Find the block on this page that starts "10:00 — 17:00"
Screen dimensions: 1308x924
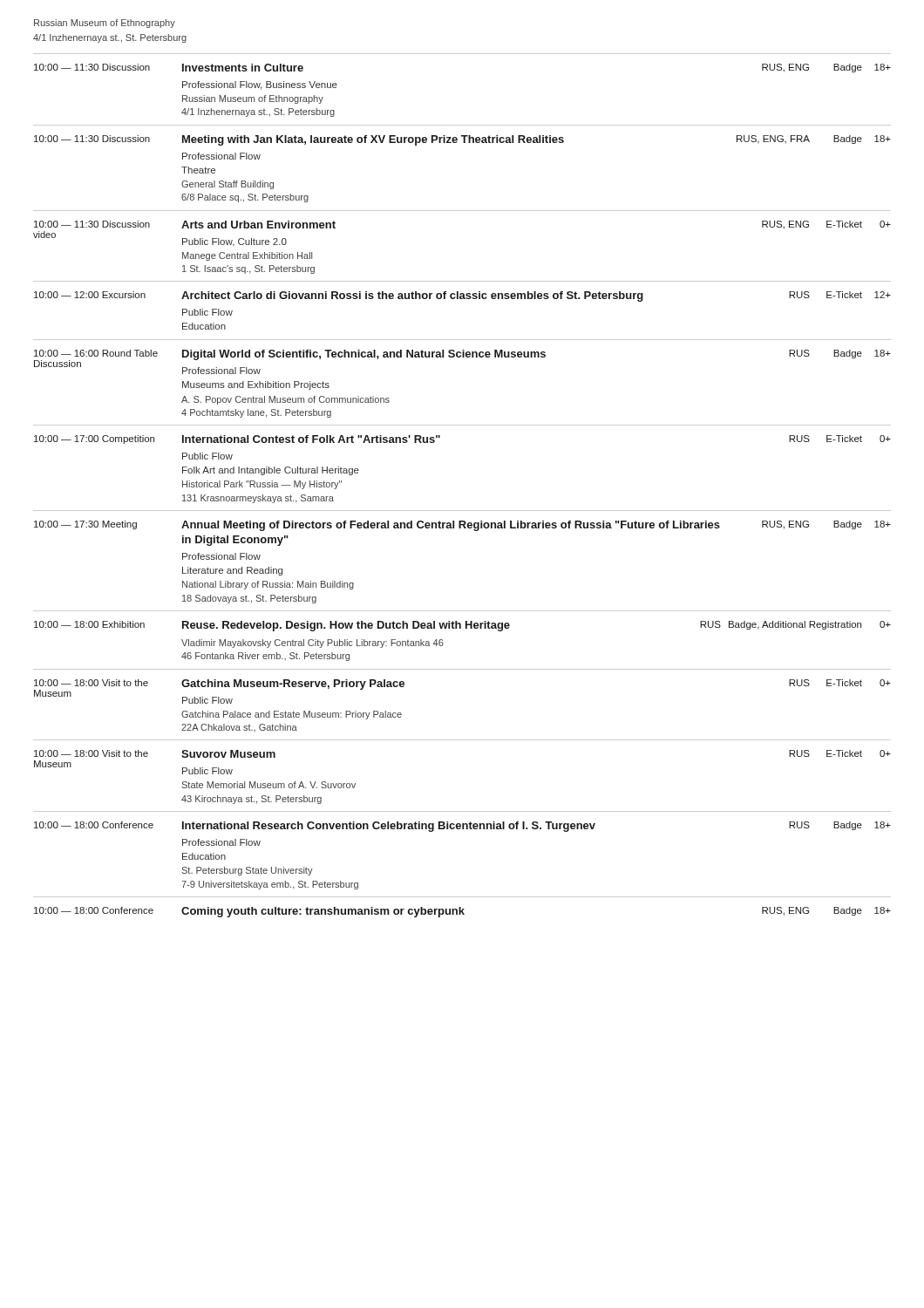pyautogui.click(x=46, y=438)
